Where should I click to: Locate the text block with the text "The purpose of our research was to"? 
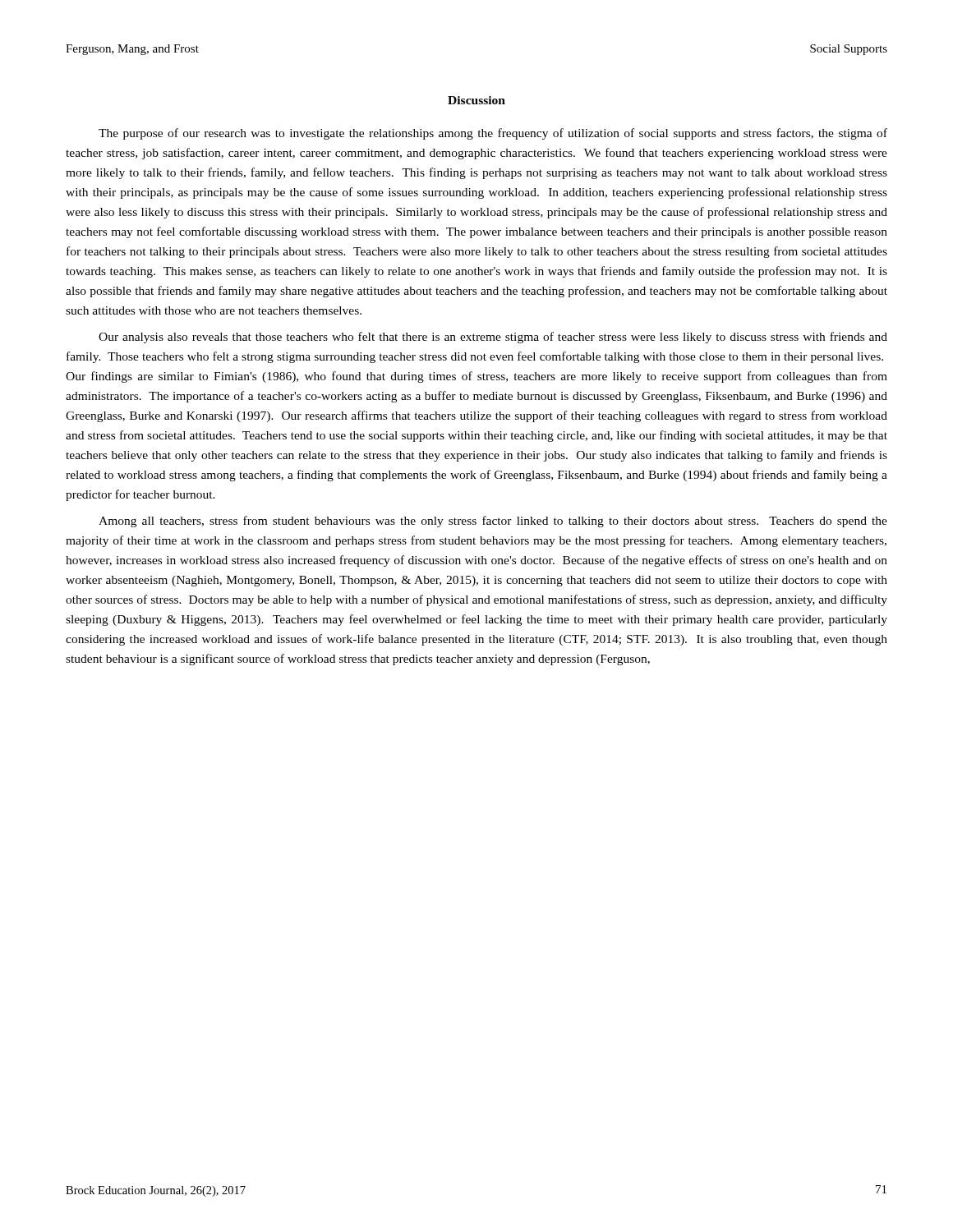(x=476, y=221)
